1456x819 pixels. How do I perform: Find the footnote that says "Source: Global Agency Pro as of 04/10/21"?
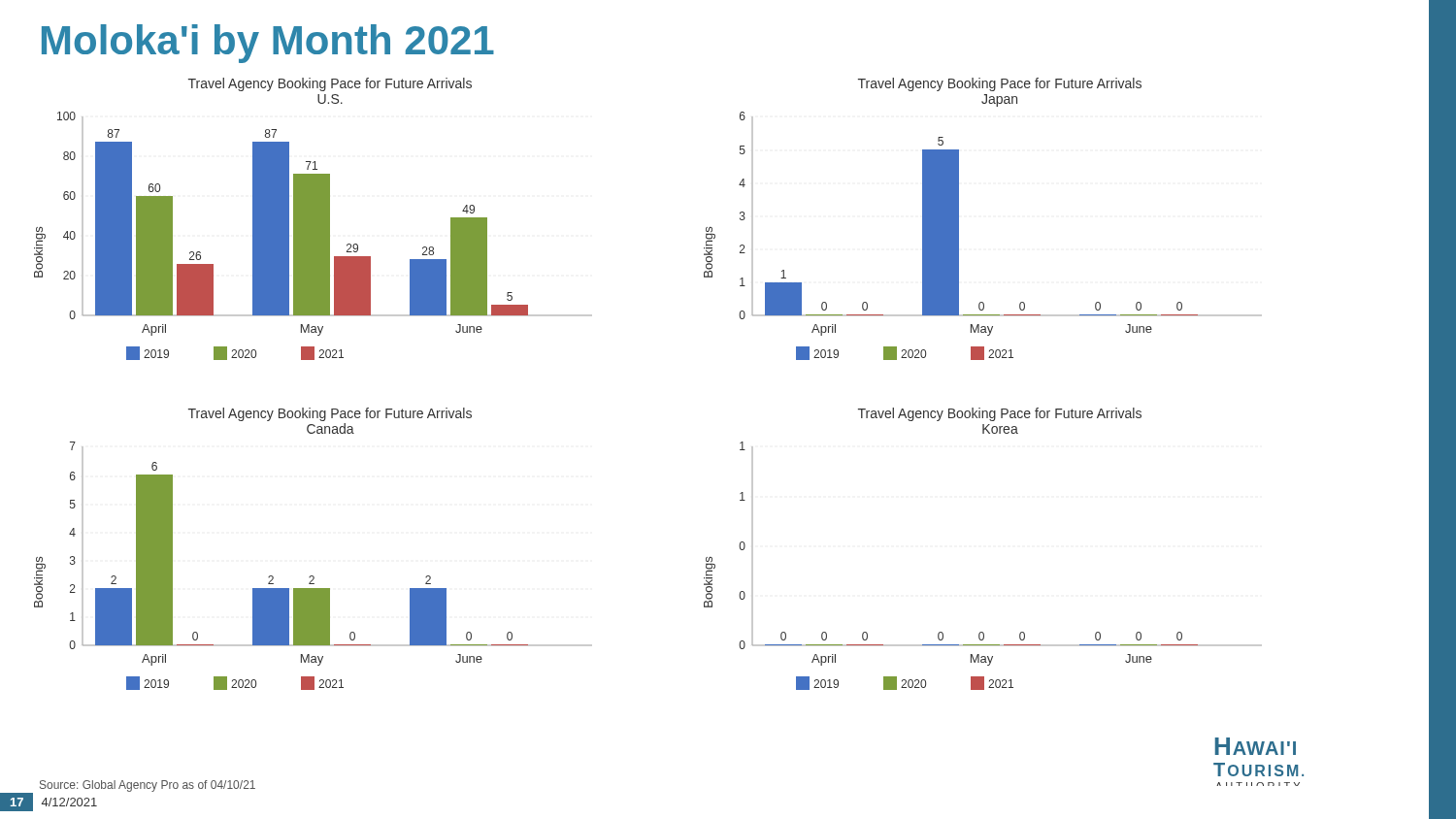point(147,785)
